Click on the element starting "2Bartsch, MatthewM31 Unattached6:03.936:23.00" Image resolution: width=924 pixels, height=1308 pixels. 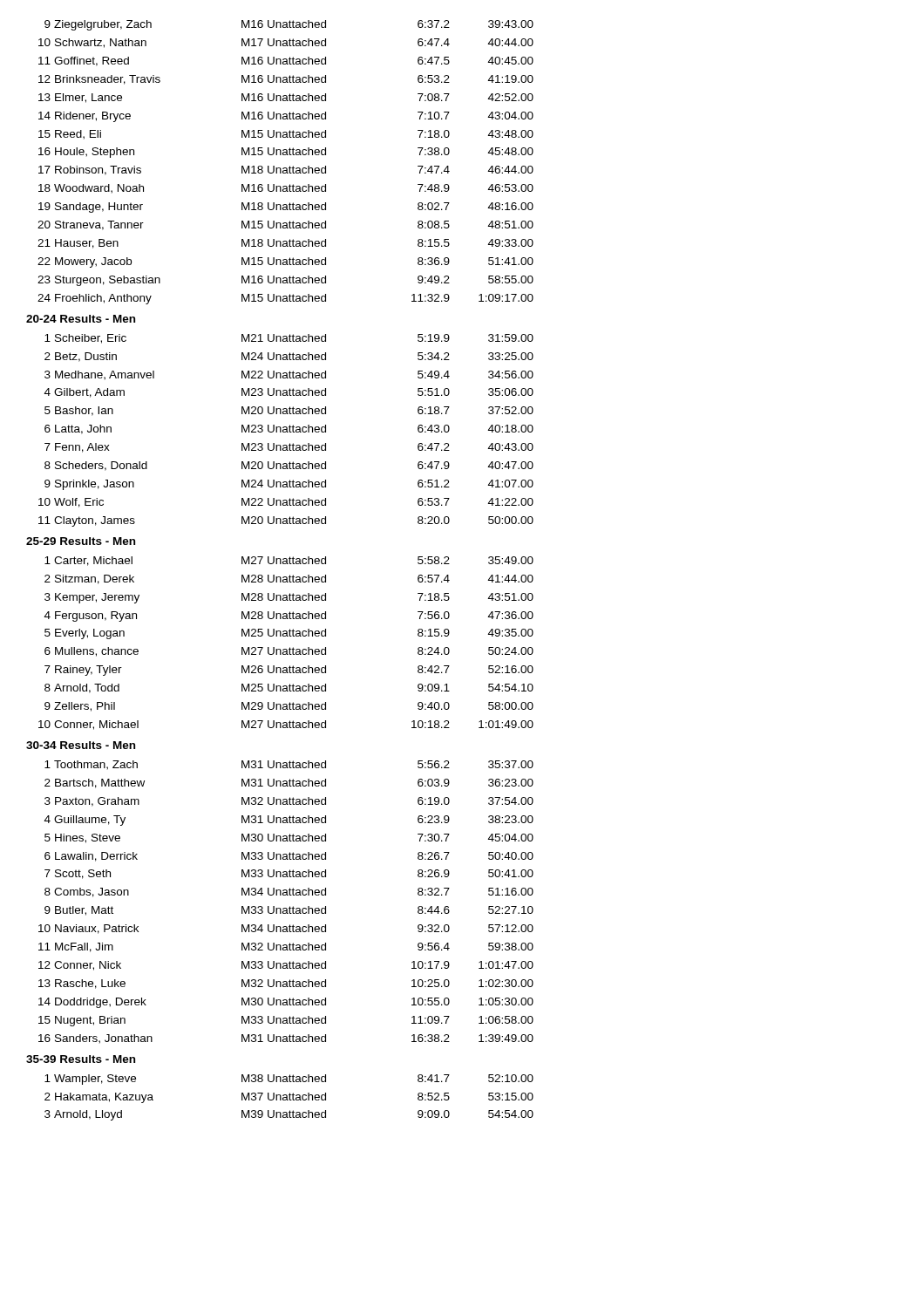(x=280, y=783)
